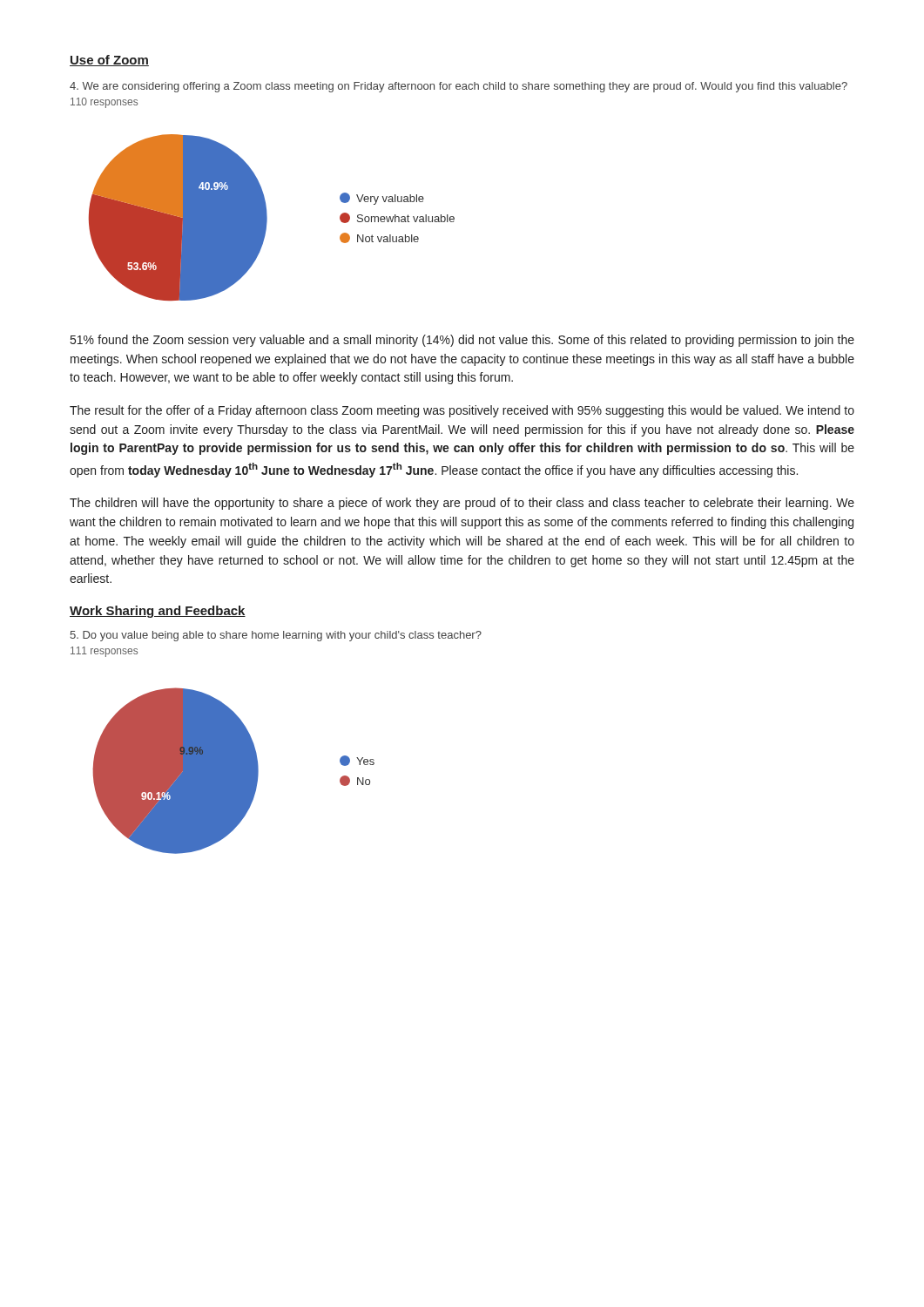The image size is (924, 1307).
Task: Where is the passage that starts "Do you value being able to share"?
Action: pos(276,635)
